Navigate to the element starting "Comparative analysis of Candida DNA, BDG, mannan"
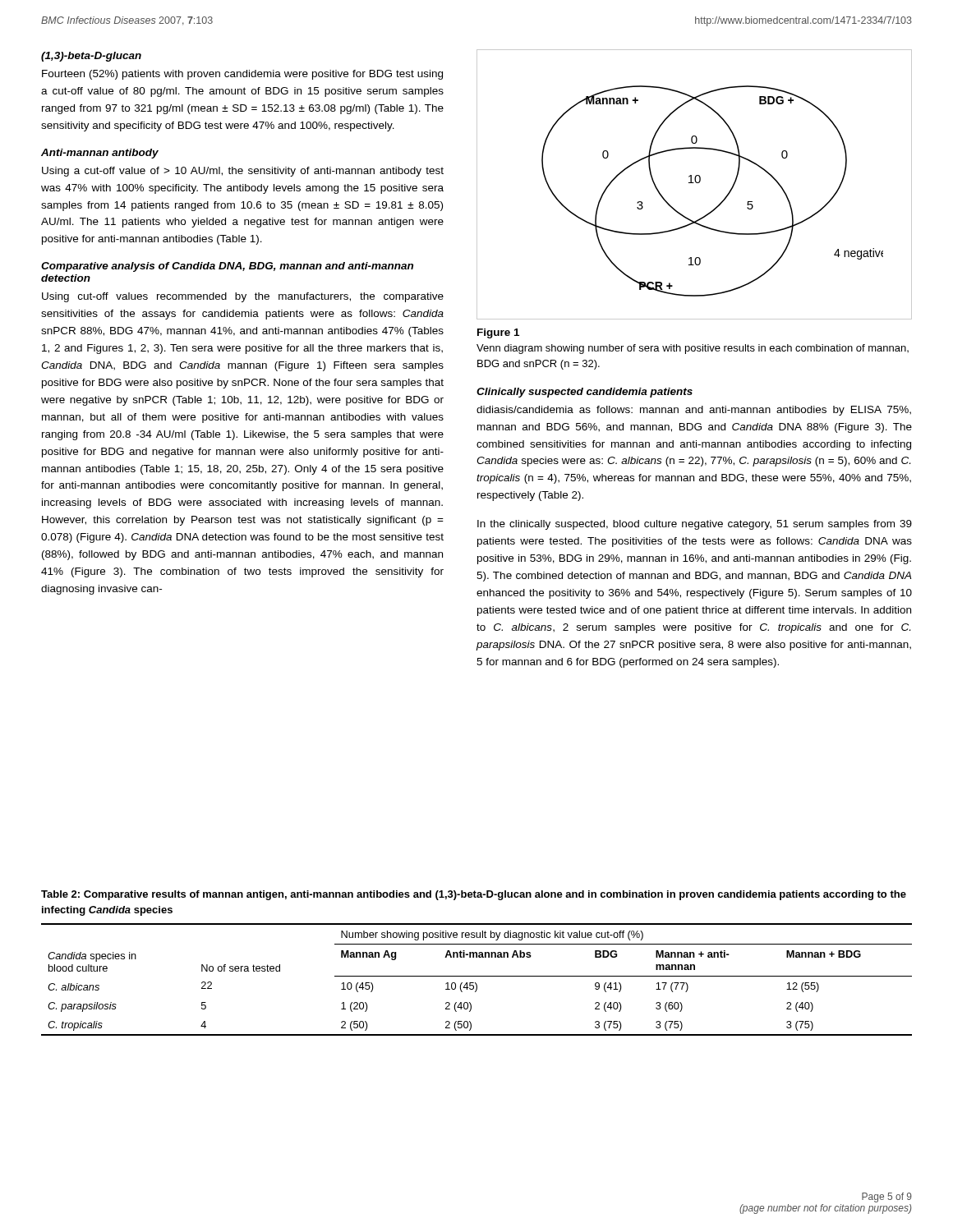953x1232 pixels. [x=227, y=272]
